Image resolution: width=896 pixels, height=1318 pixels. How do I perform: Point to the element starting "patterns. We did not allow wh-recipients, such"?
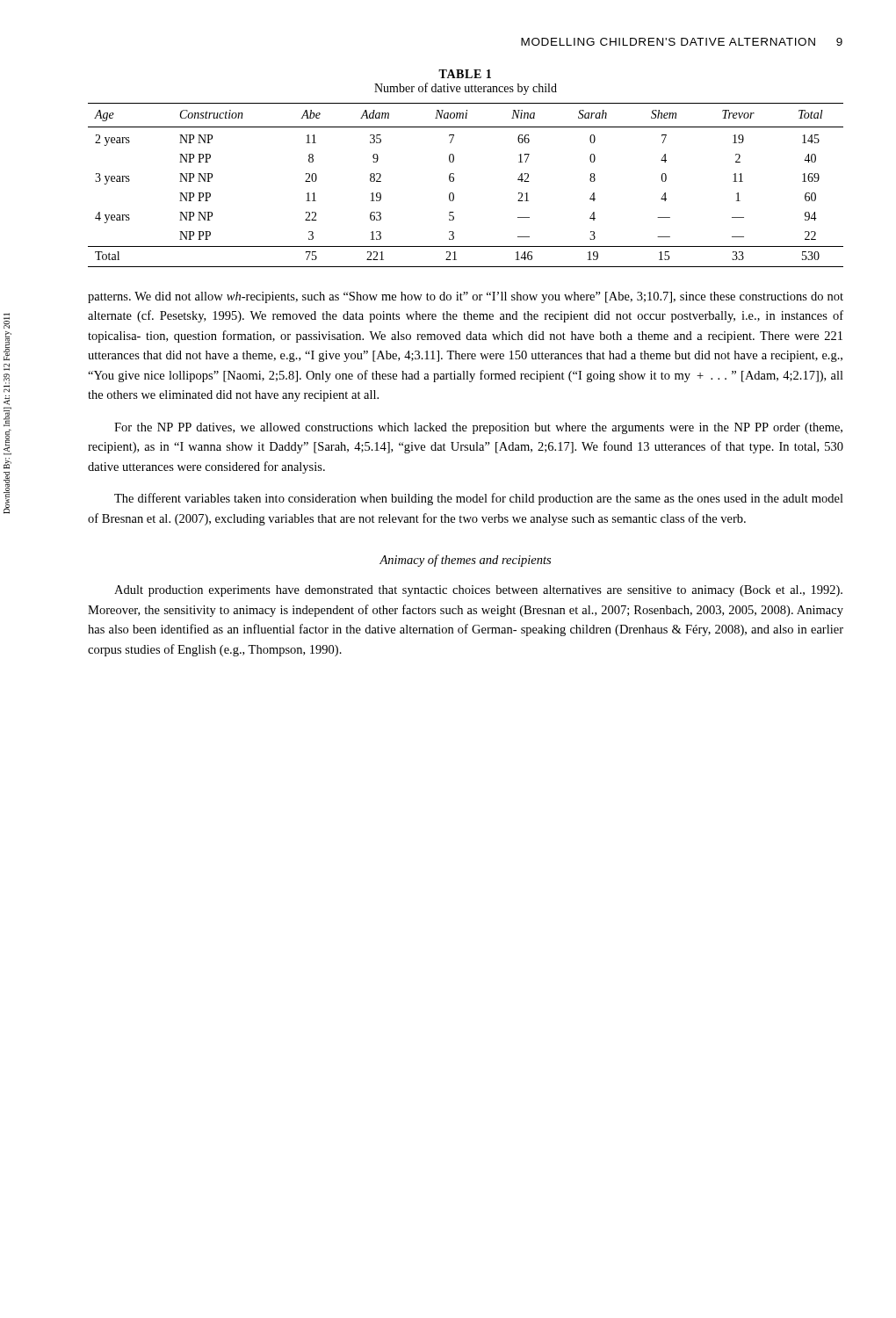[466, 345]
